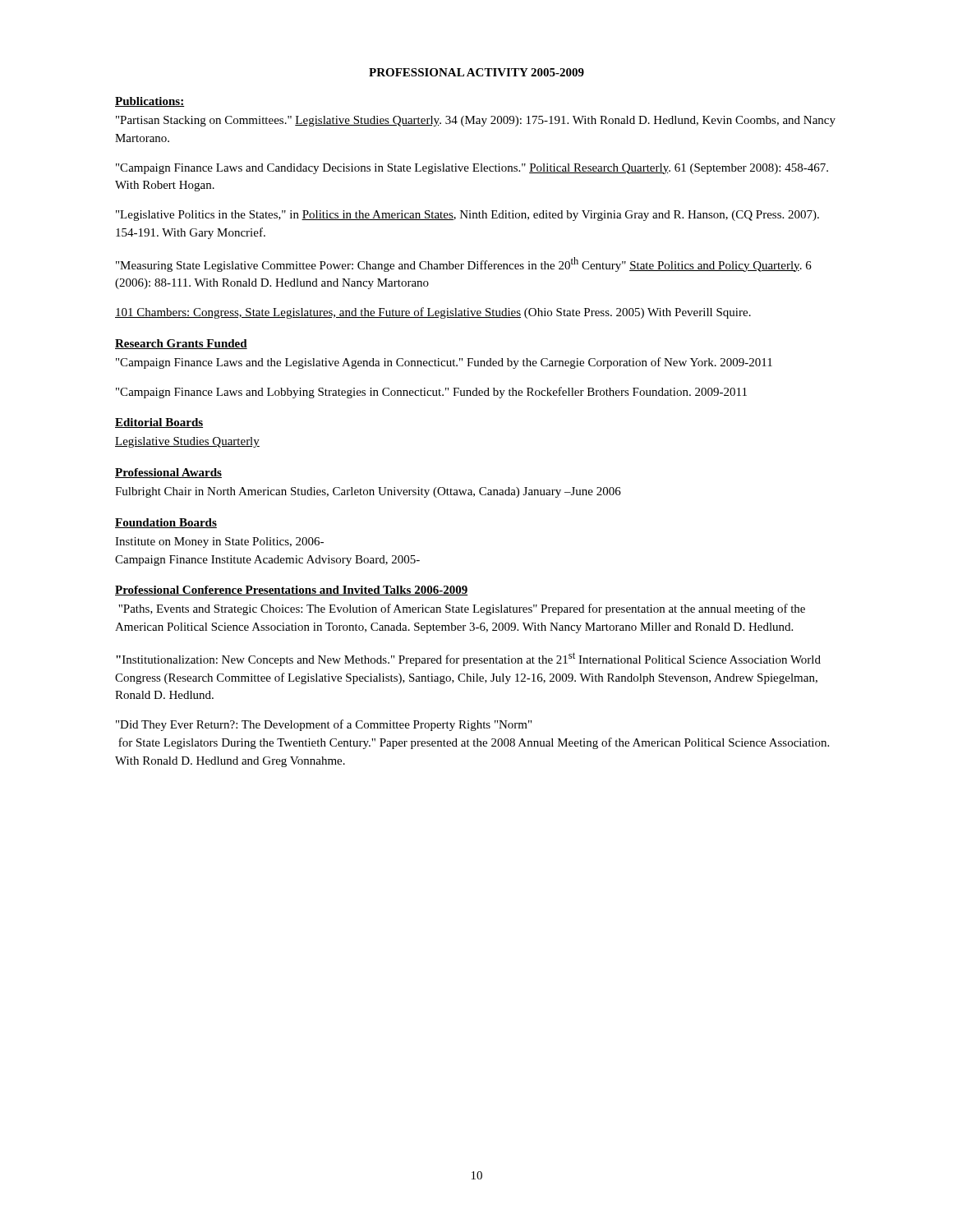953x1232 pixels.
Task: Click the passage that begins ""Partisan Stacking on Committees." Legislative"
Action: [x=475, y=129]
